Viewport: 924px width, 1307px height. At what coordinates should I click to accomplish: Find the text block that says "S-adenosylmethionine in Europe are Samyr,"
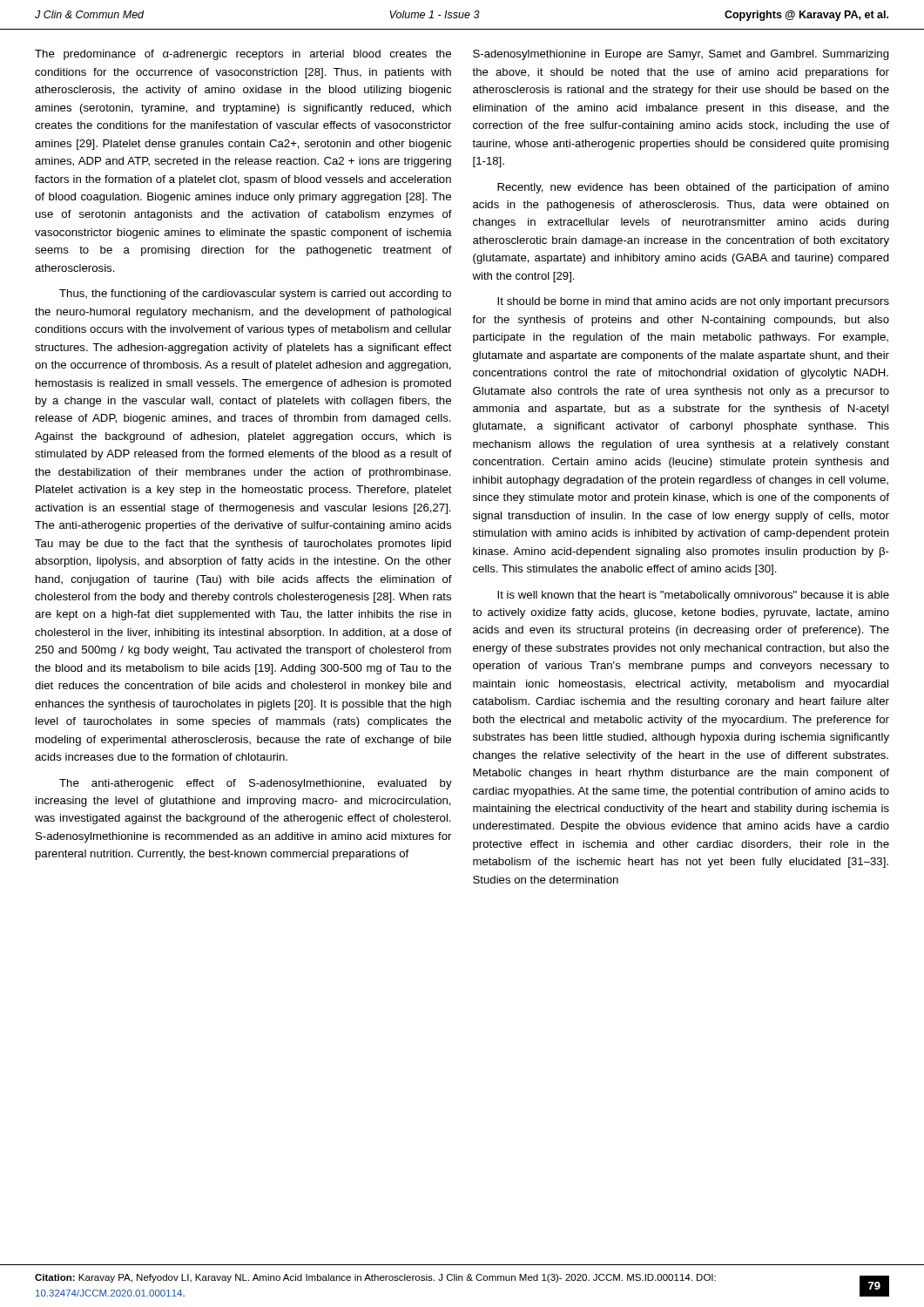(681, 108)
